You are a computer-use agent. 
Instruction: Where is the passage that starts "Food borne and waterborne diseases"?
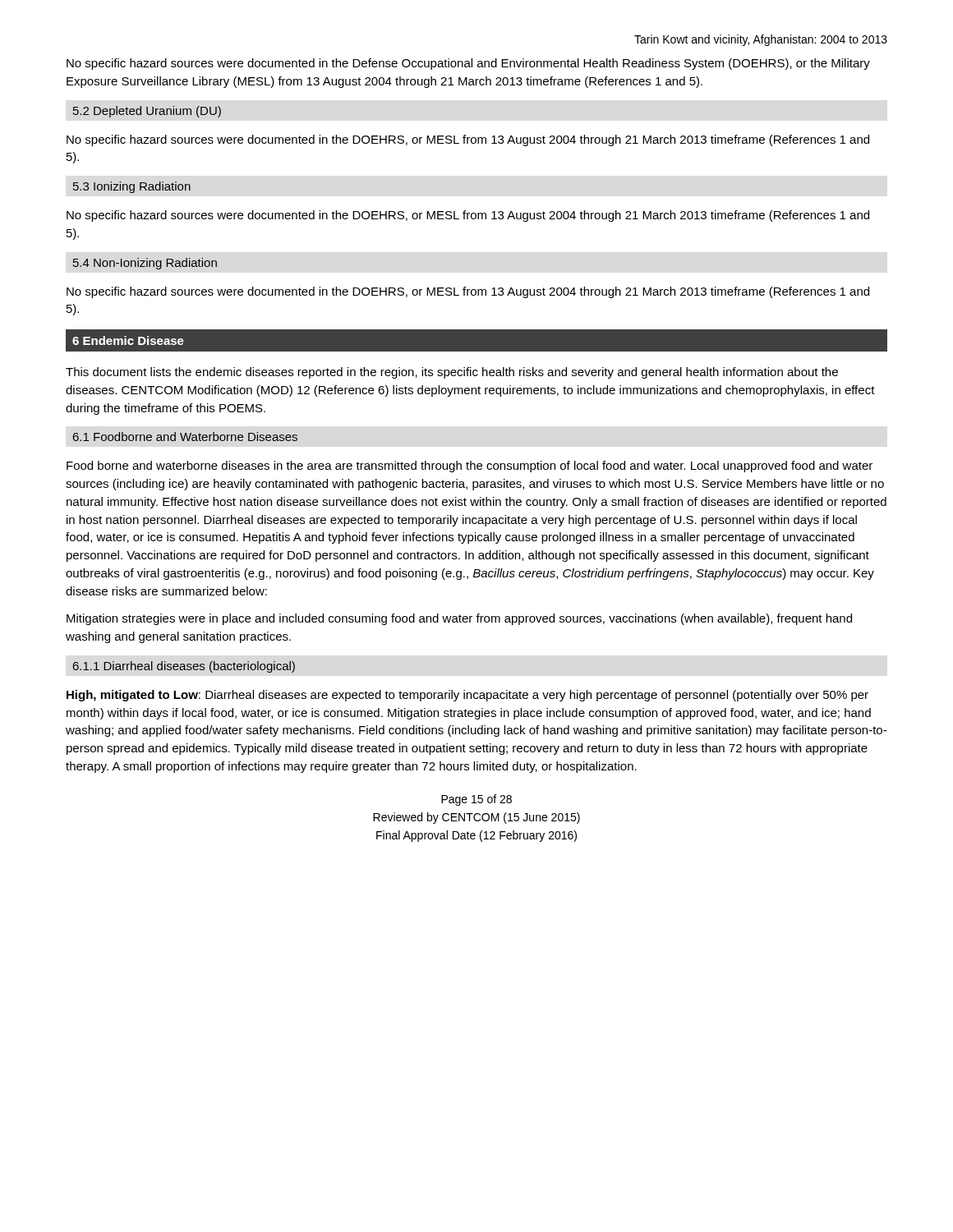pos(476,528)
